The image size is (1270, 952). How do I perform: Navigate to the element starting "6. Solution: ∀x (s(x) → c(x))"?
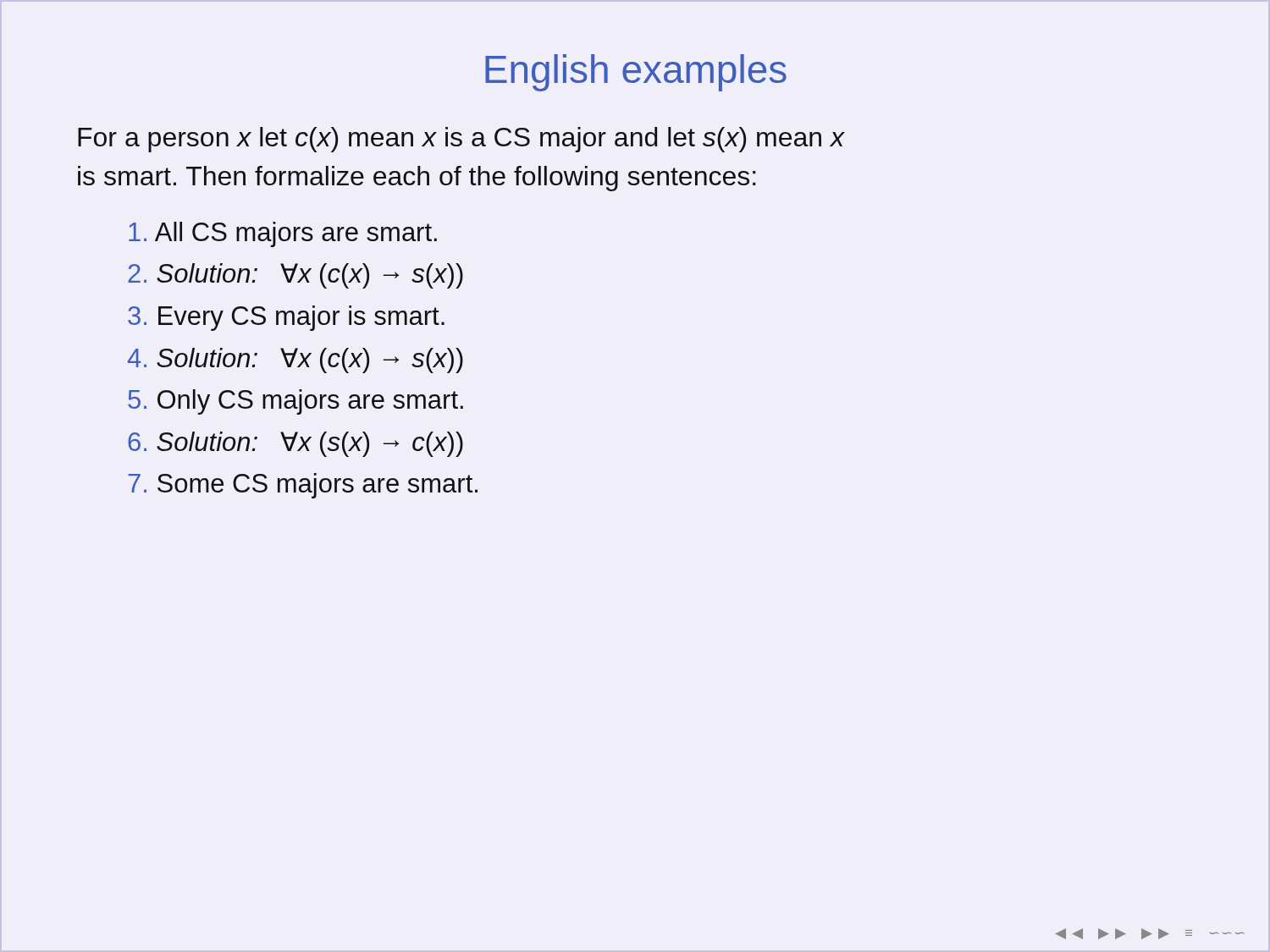coord(296,442)
